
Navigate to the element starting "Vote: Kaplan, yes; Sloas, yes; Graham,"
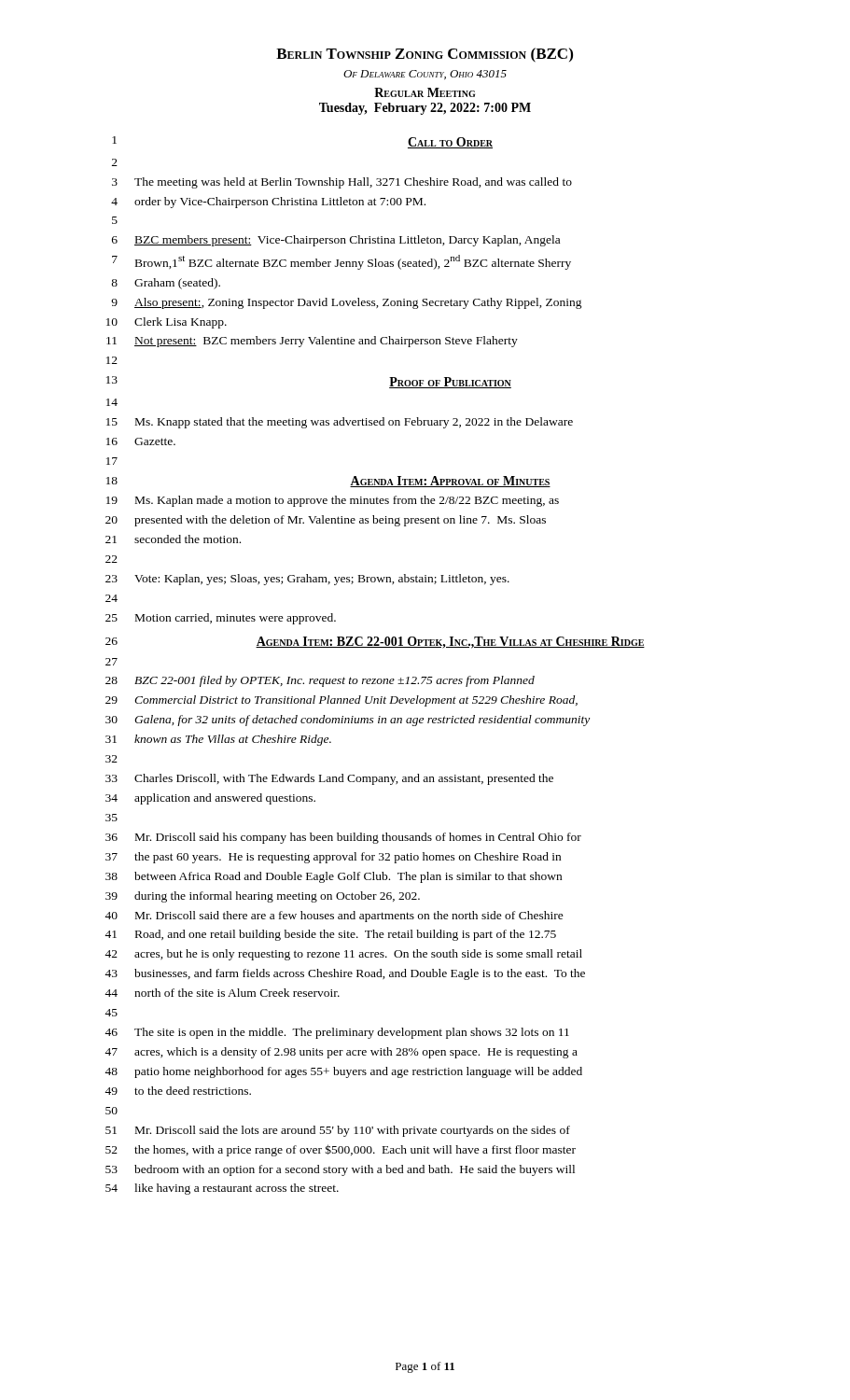[x=322, y=578]
